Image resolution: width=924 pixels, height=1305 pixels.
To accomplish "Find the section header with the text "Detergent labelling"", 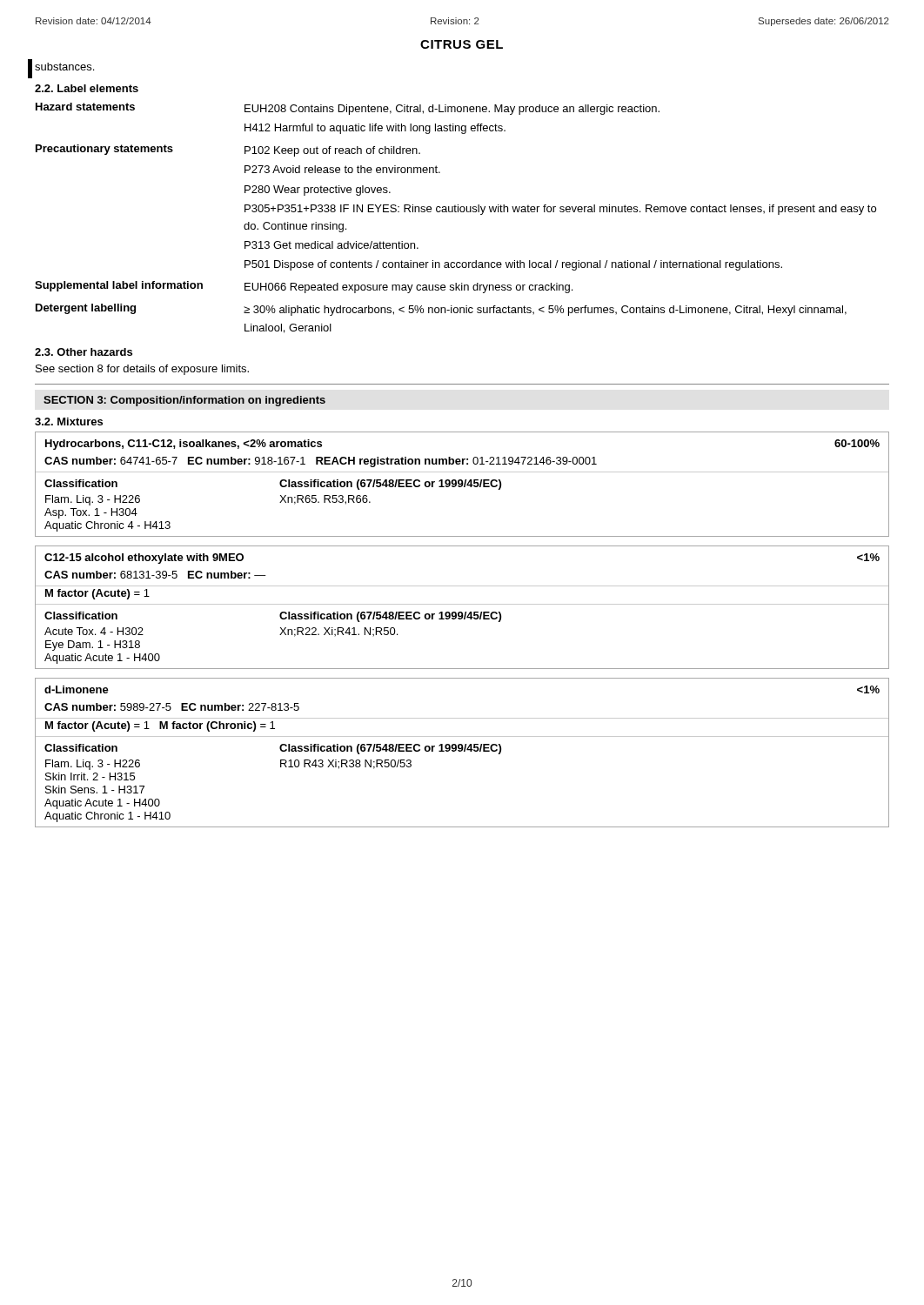I will click(86, 308).
